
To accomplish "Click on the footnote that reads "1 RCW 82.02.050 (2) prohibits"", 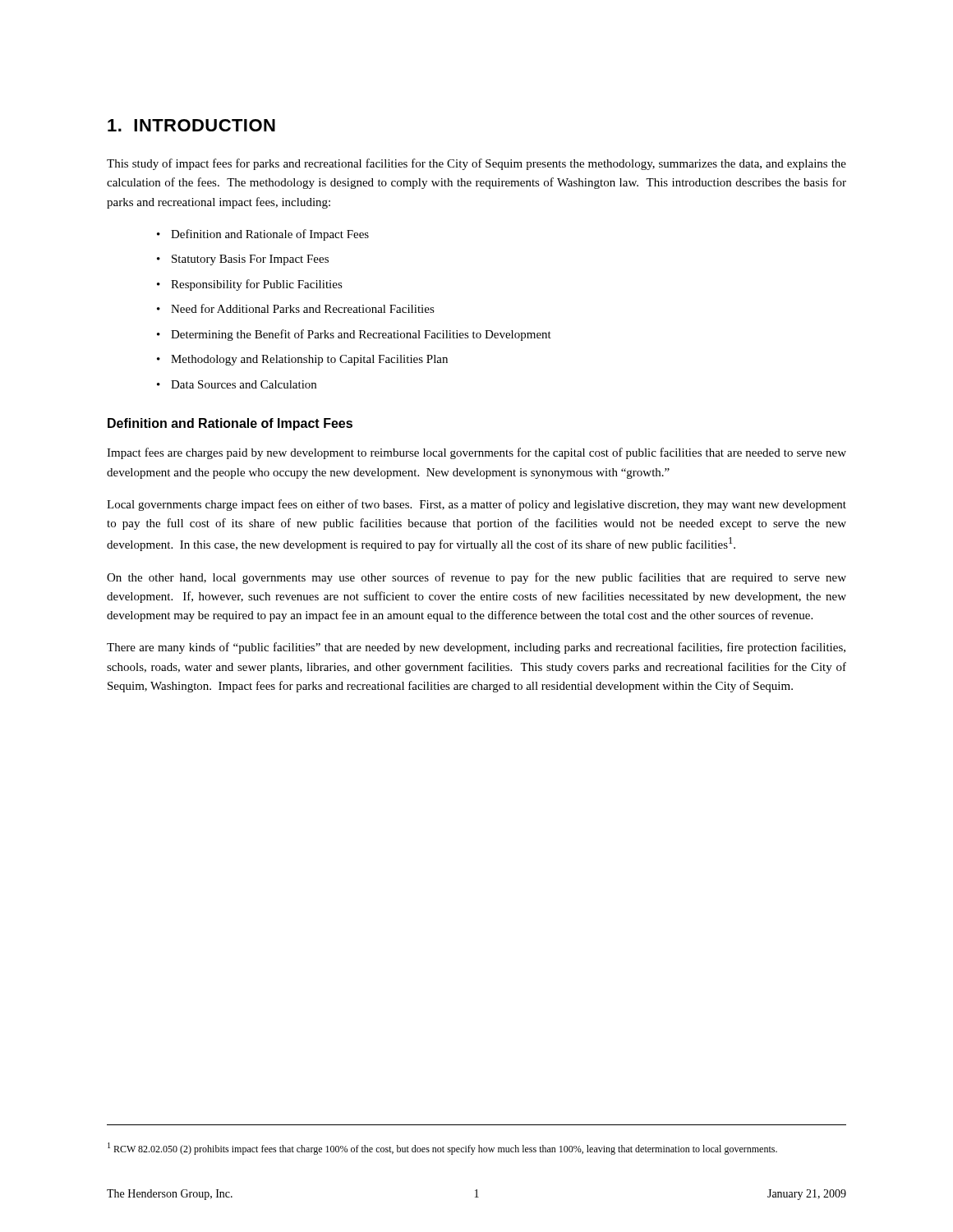I will tap(476, 1148).
